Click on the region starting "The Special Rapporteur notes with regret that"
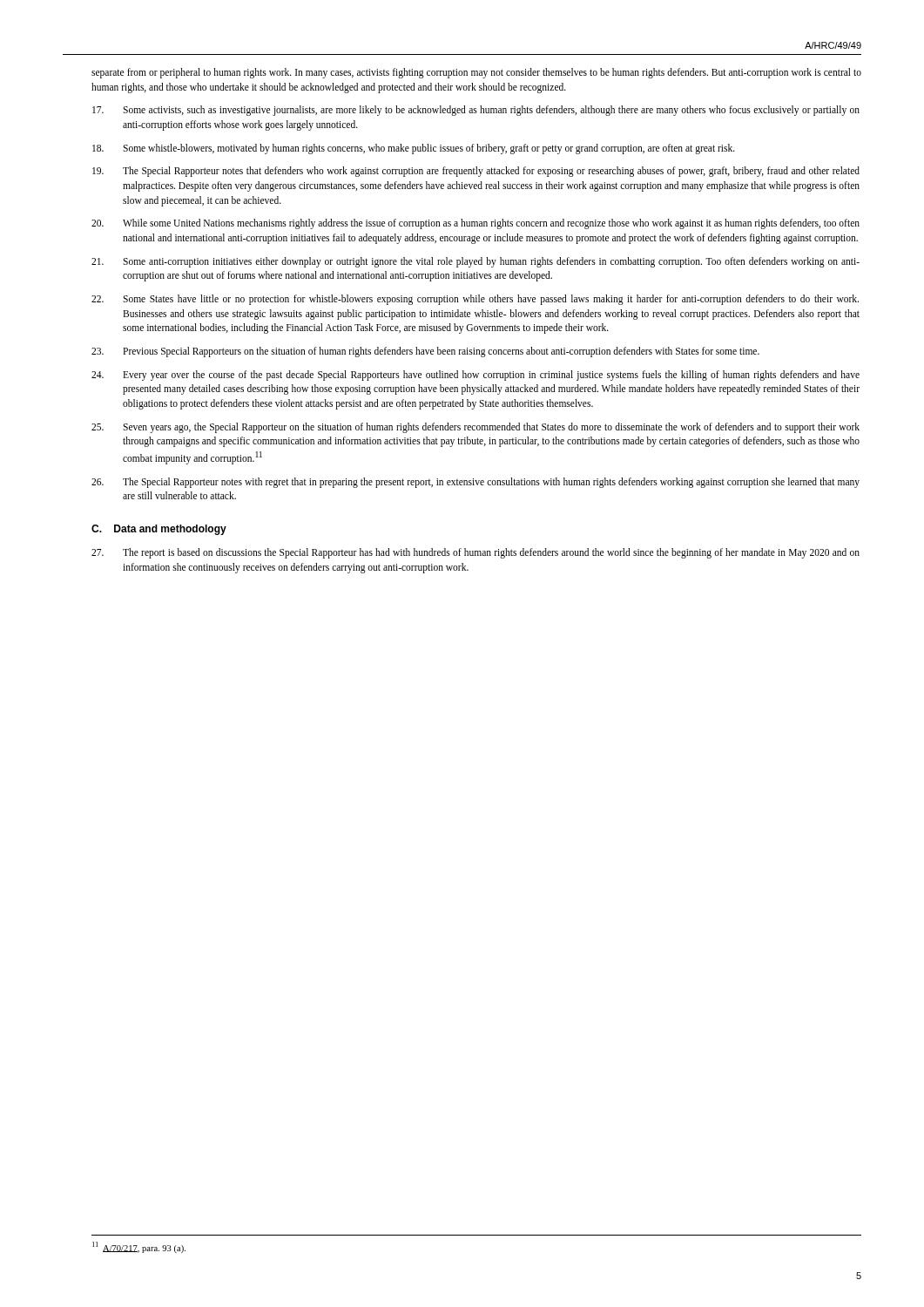The image size is (924, 1307). click(476, 489)
